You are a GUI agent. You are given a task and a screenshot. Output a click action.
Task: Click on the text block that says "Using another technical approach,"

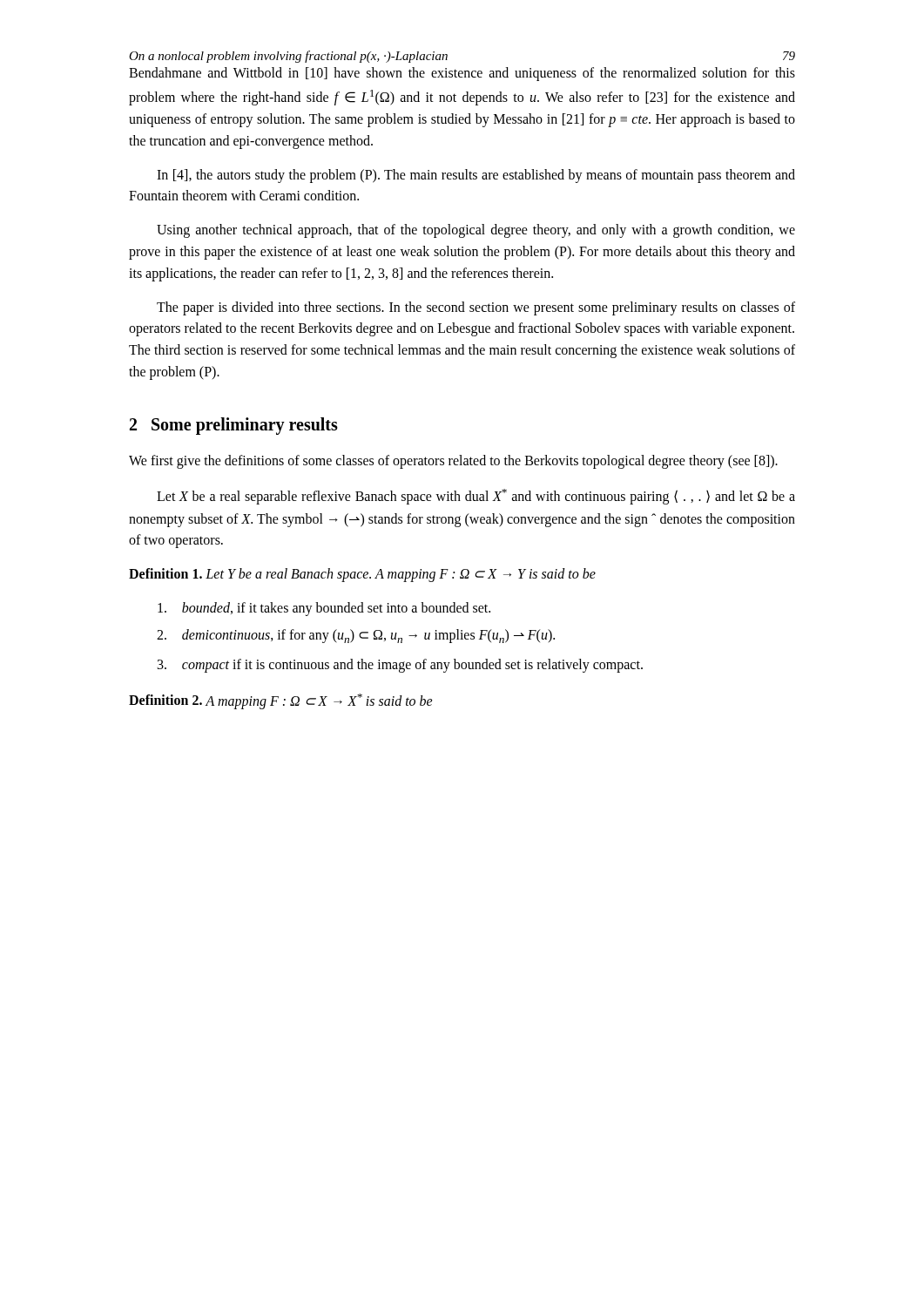[x=462, y=252]
